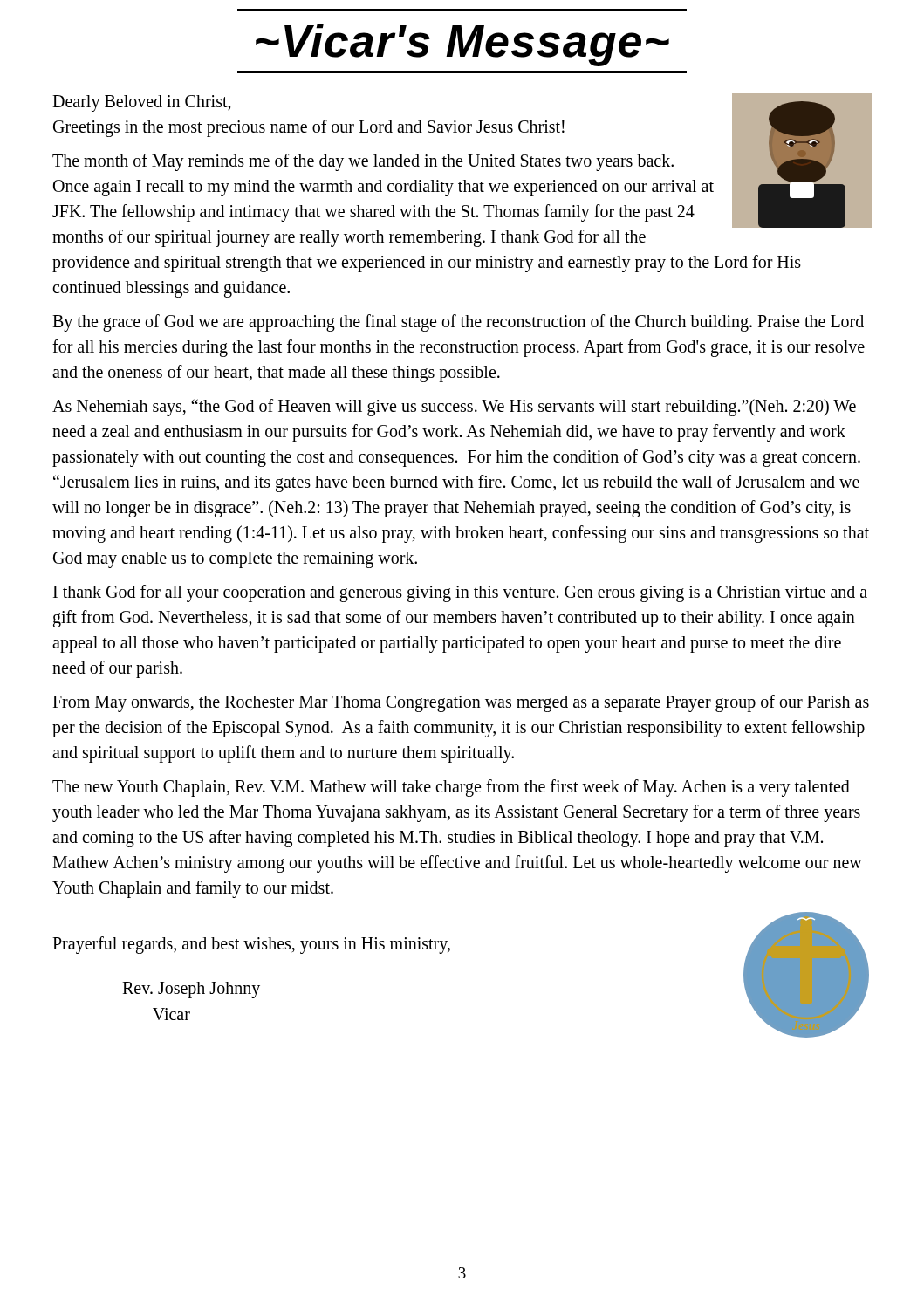Screen dimensions: 1309x924
Task: Select the logo
Action: coord(806,977)
